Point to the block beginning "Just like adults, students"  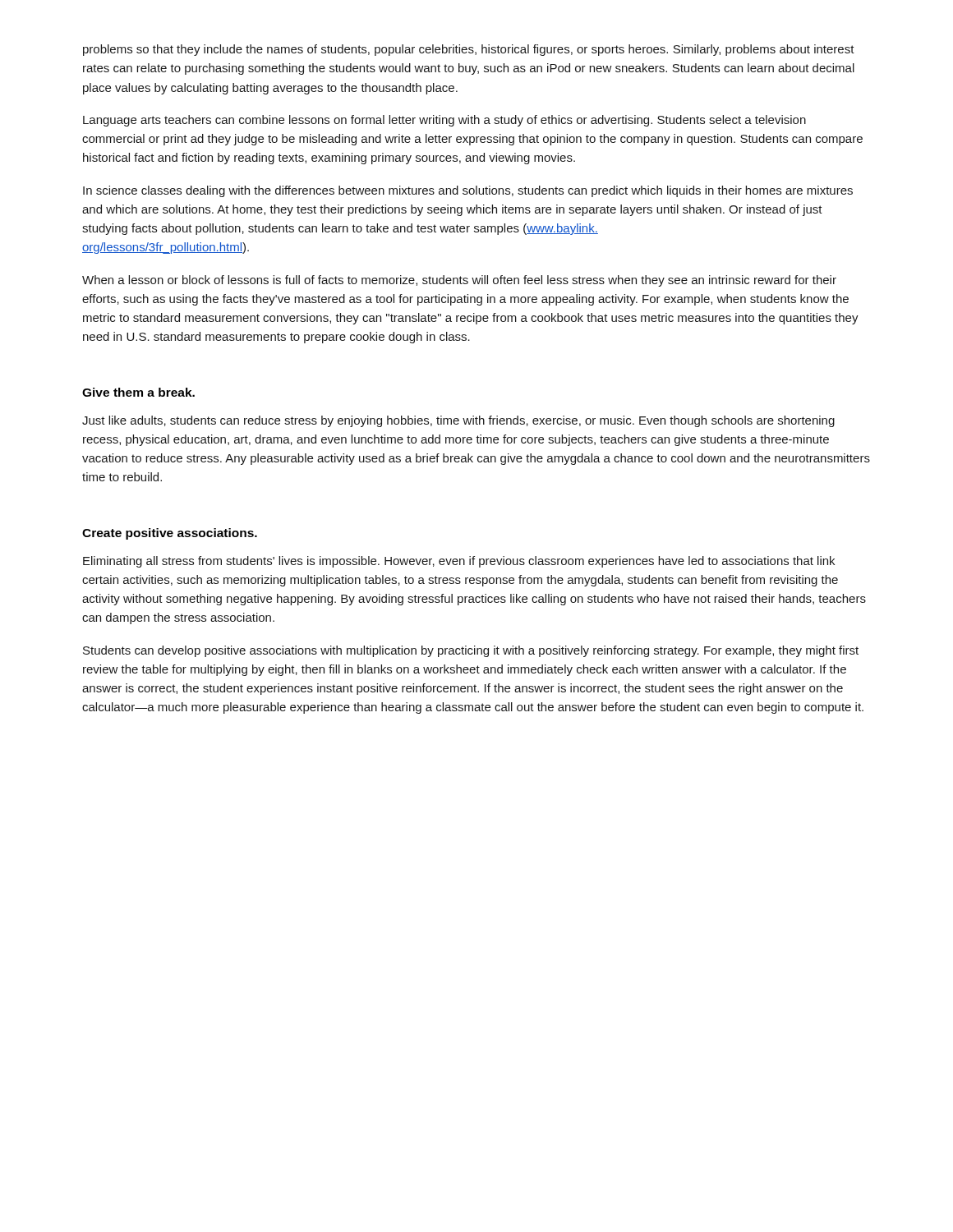(x=476, y=448)
